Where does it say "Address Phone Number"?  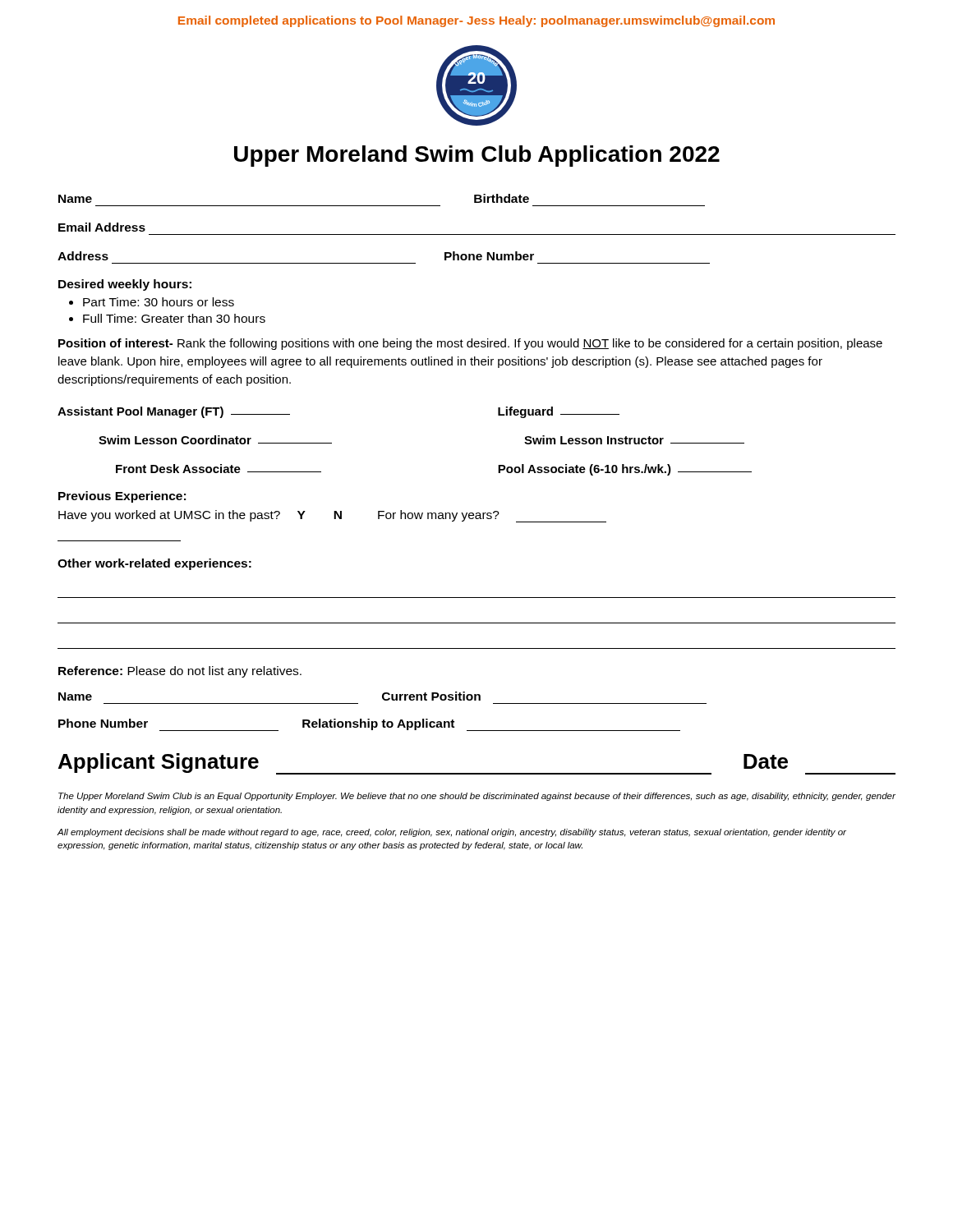pos(384,256)
